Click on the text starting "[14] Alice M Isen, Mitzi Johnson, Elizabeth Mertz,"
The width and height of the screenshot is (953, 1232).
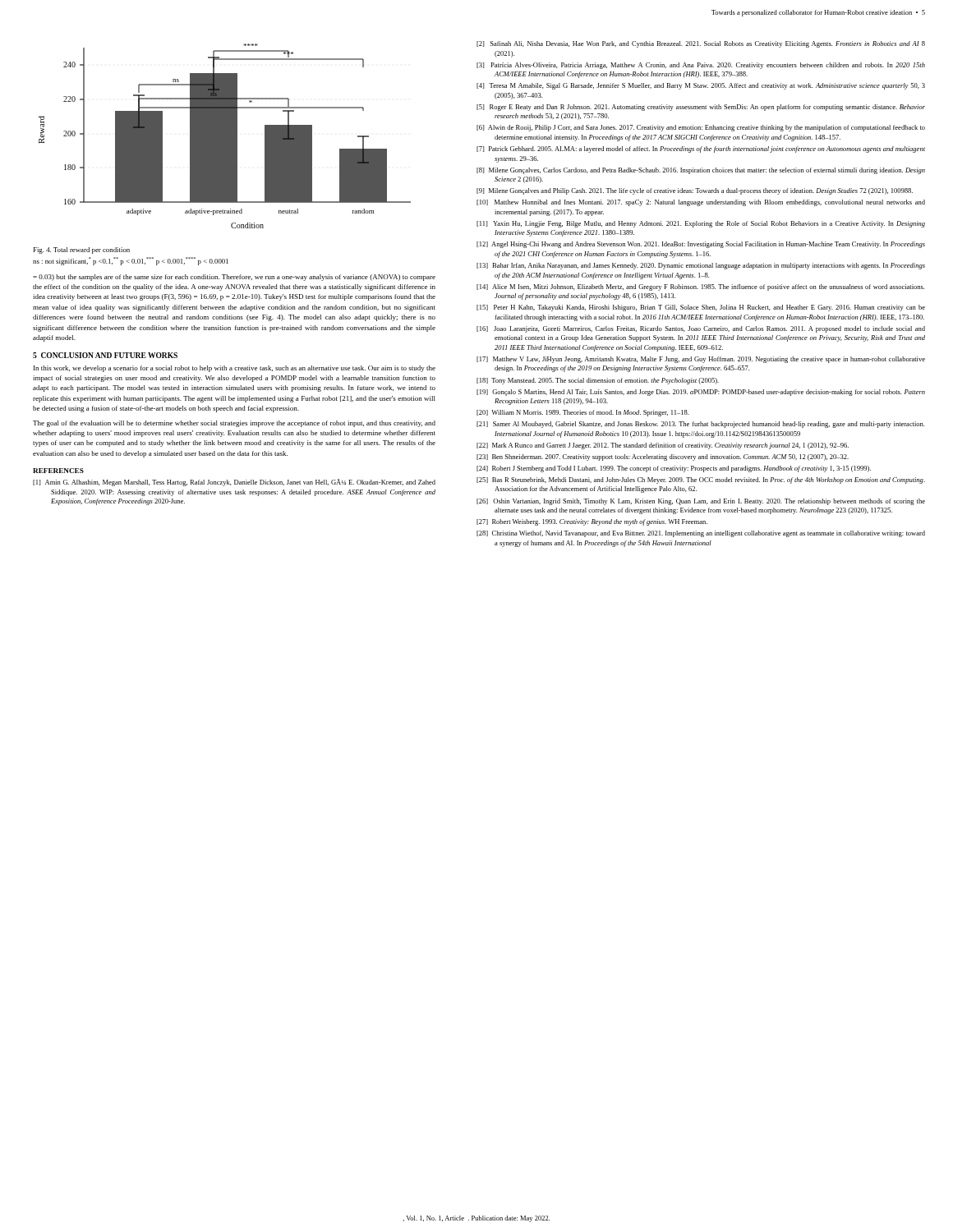coord(701,291)
